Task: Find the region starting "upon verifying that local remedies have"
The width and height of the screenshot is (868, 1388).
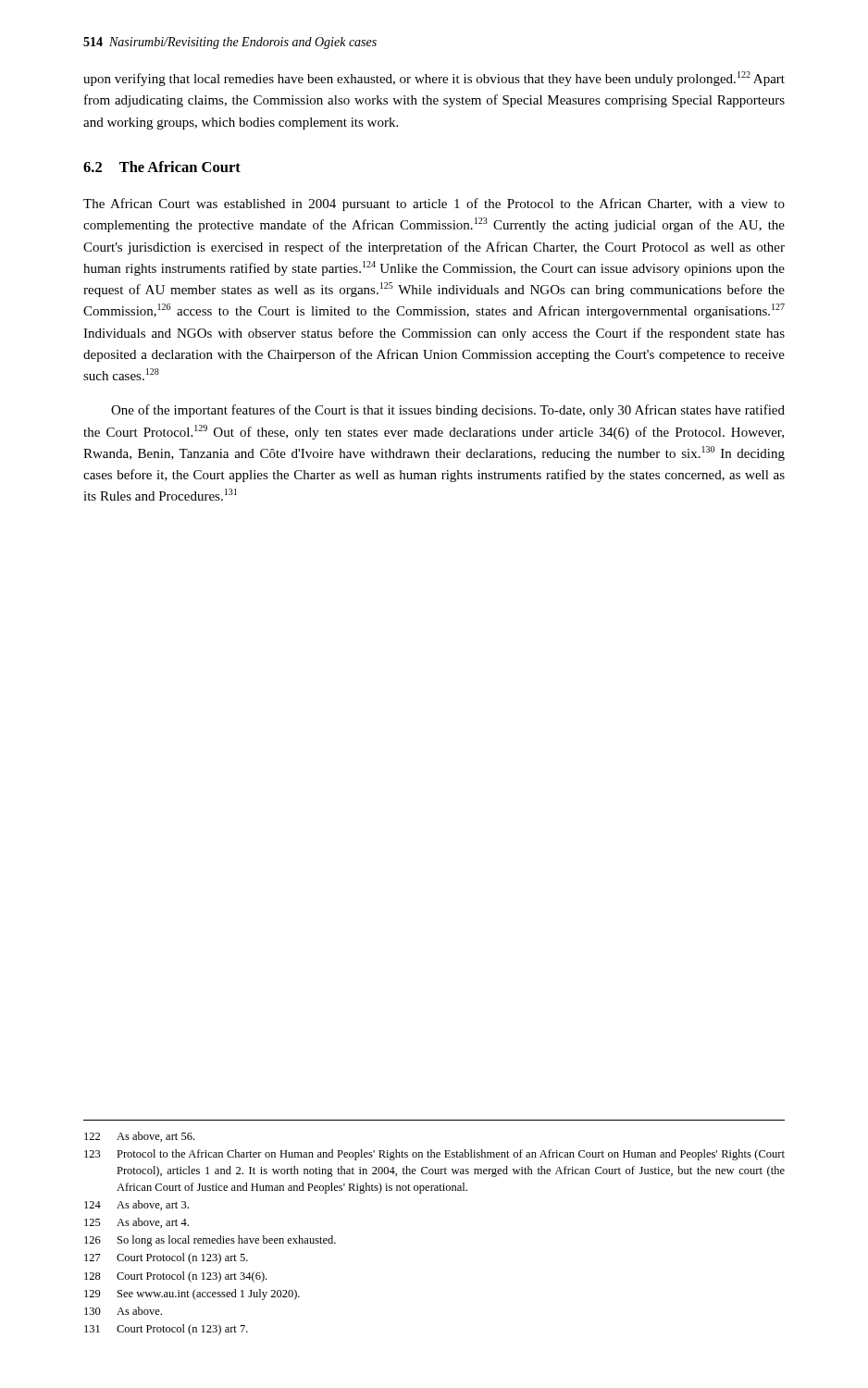Action: (x=434, y=99)
